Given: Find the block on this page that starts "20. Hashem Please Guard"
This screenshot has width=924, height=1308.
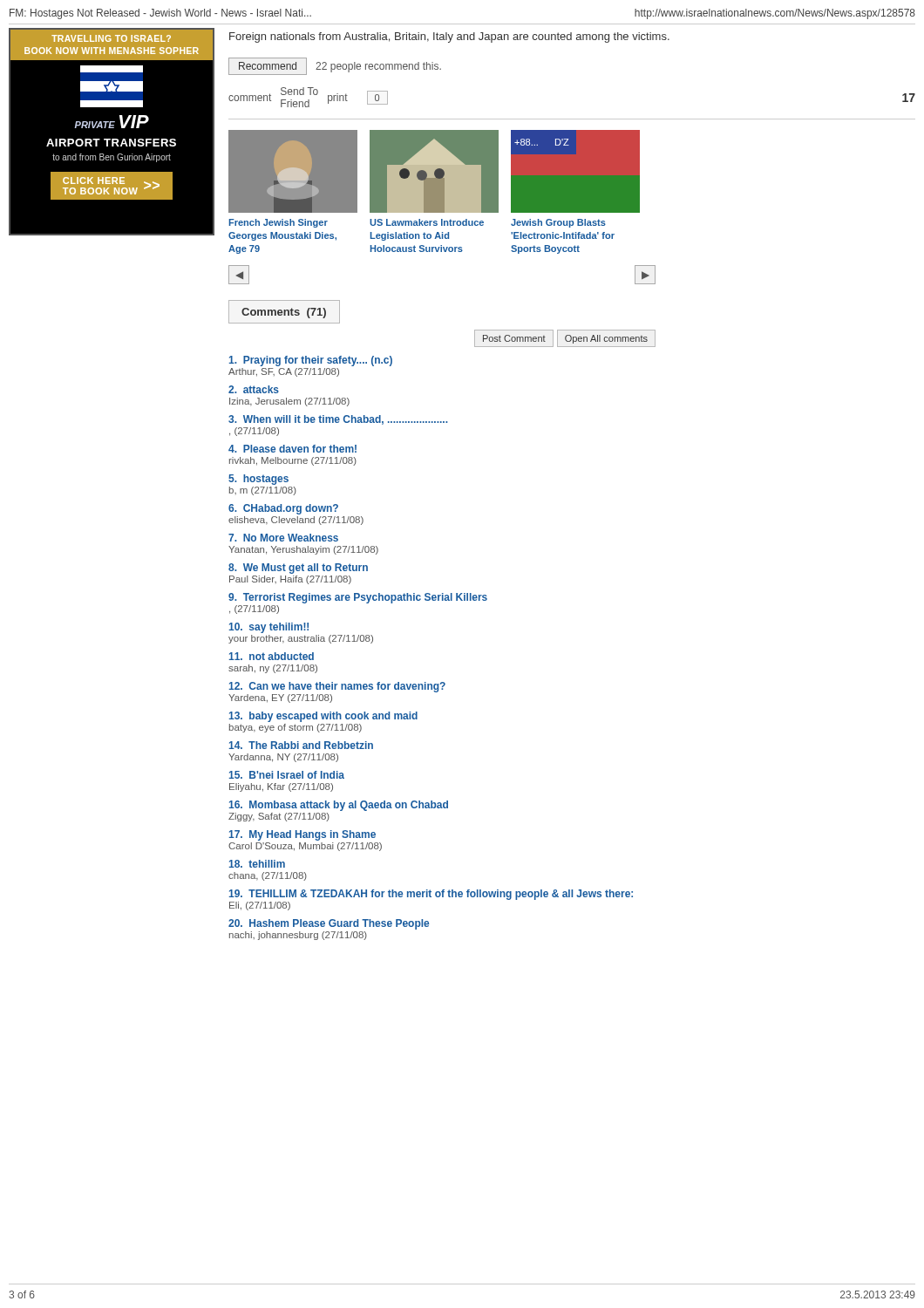Looking at the screenshot, I should [329, 924].
